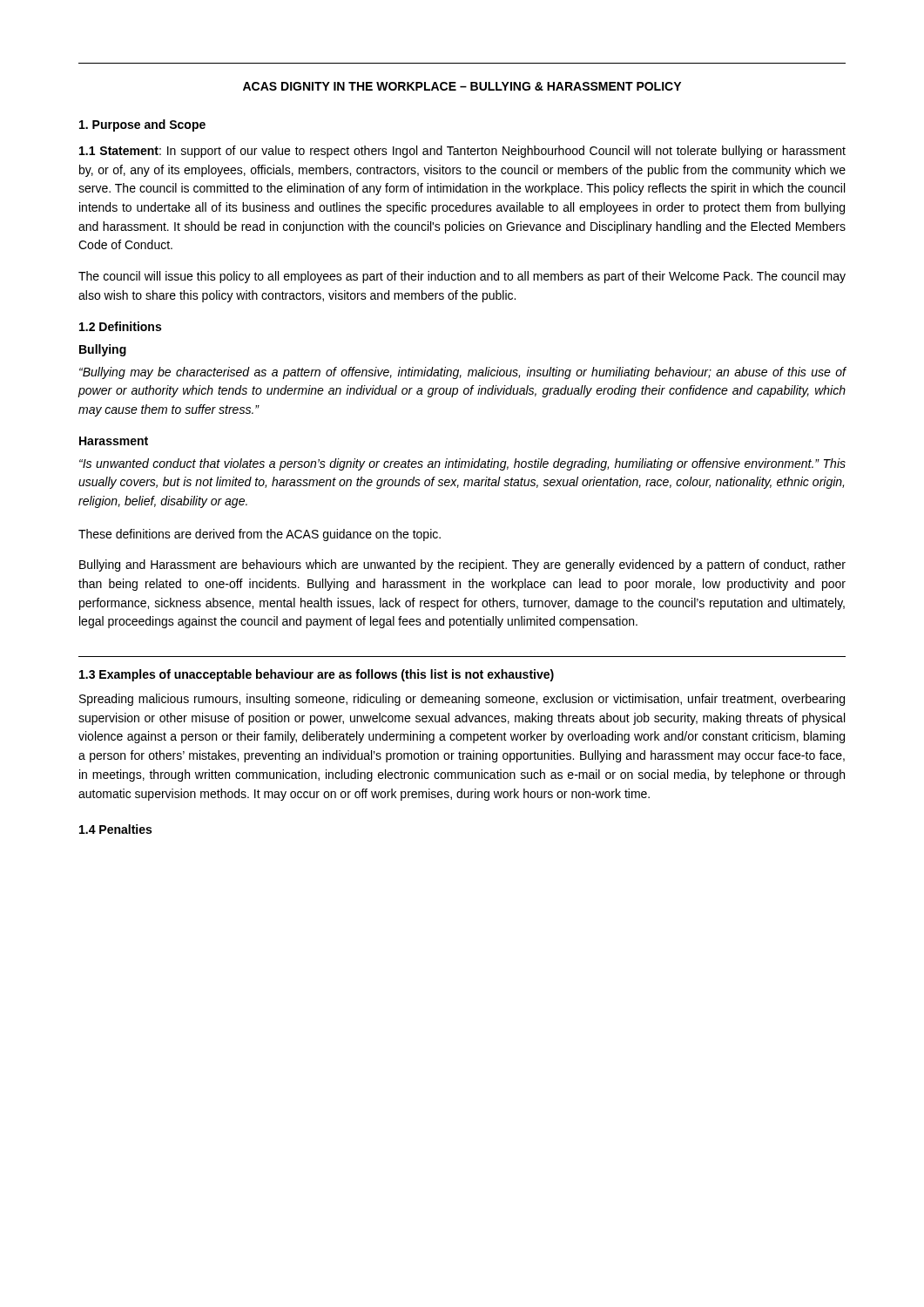924x1307 pixels.
Task: Find the text block containing "“Bullying may be characterised as a"
Action: point(462,391)
